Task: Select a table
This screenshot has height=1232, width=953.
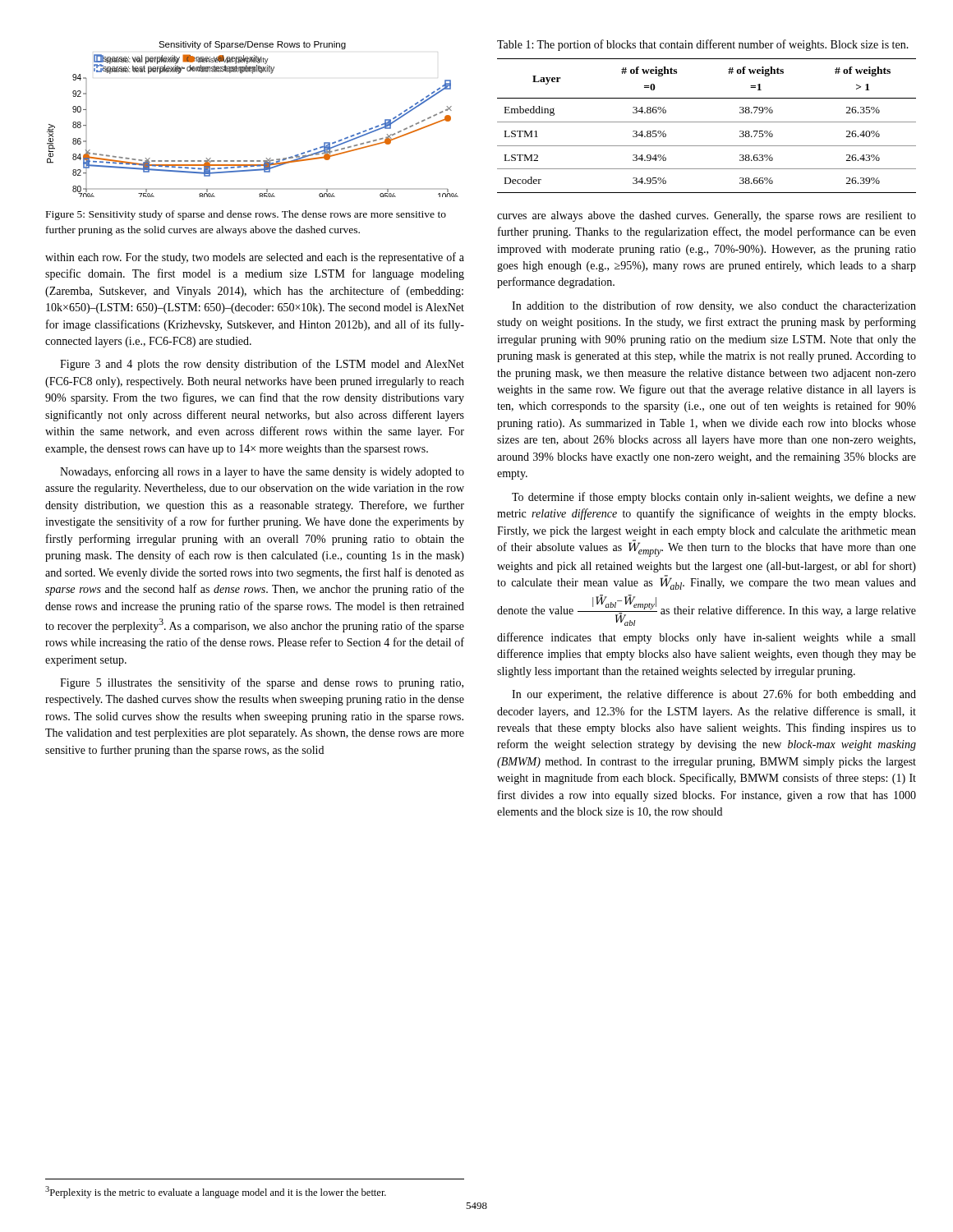Action: click(707, 126)
